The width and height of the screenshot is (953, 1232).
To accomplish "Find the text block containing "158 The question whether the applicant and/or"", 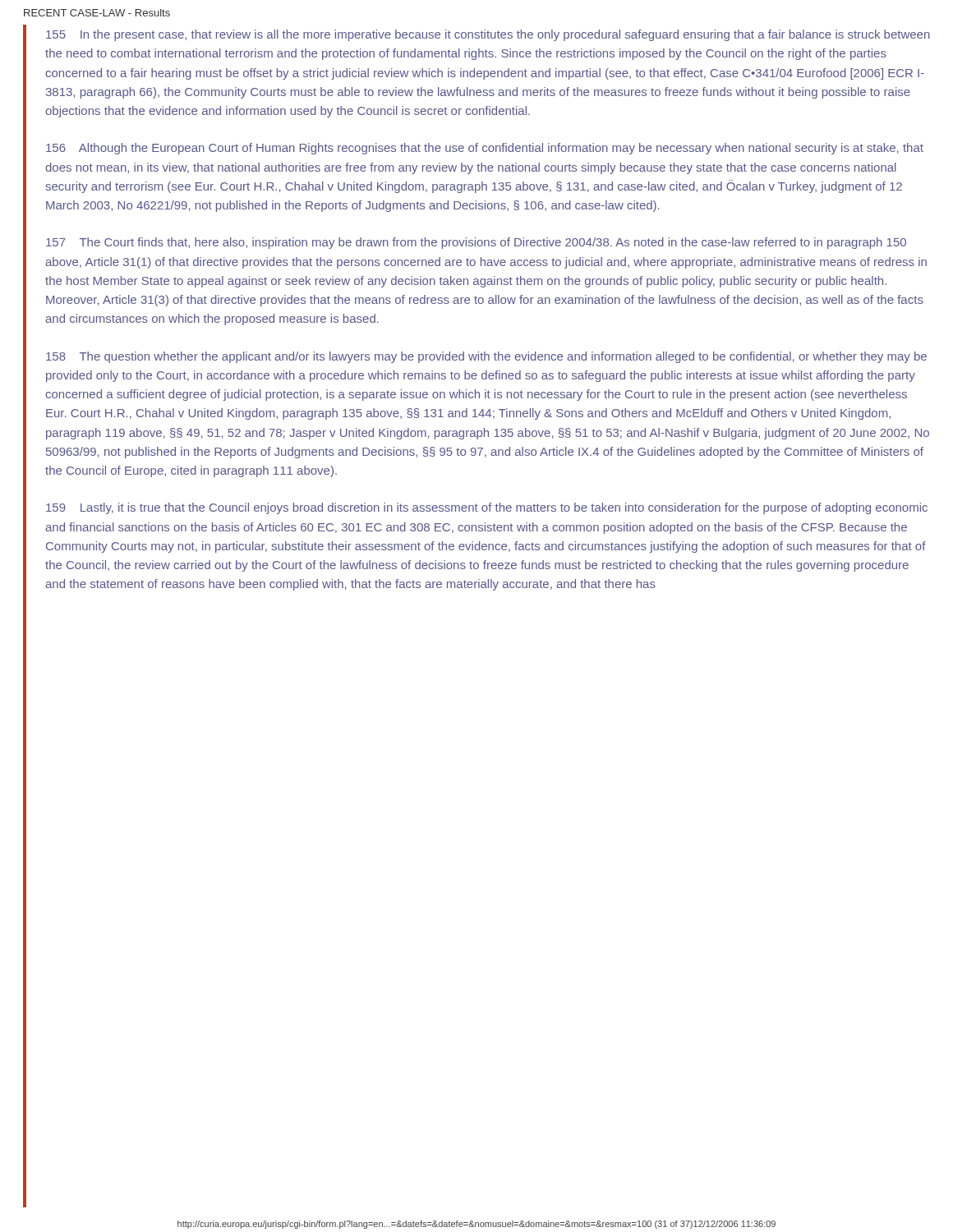I will coord(487,413).
